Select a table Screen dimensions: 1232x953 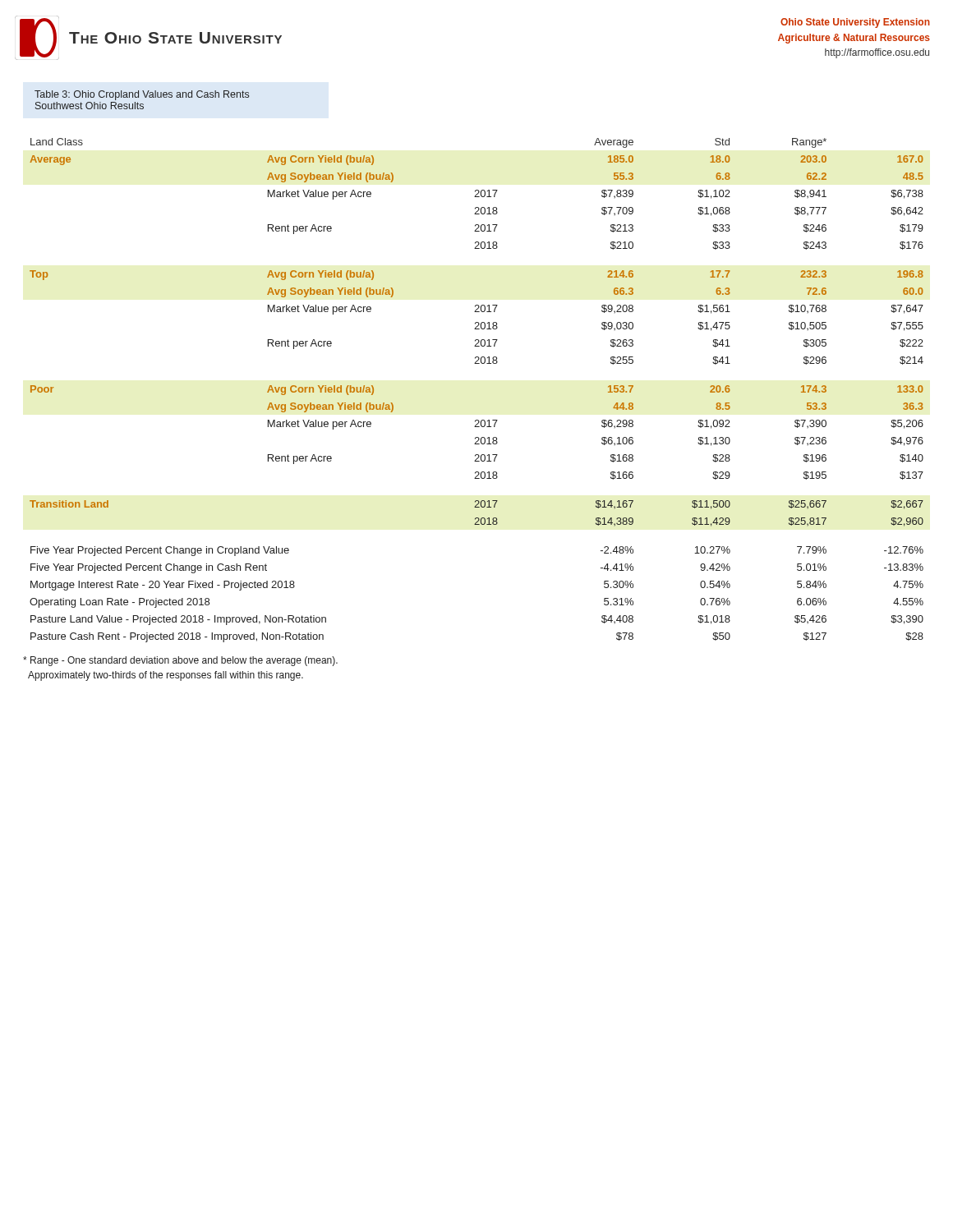[x=476, y=389]
